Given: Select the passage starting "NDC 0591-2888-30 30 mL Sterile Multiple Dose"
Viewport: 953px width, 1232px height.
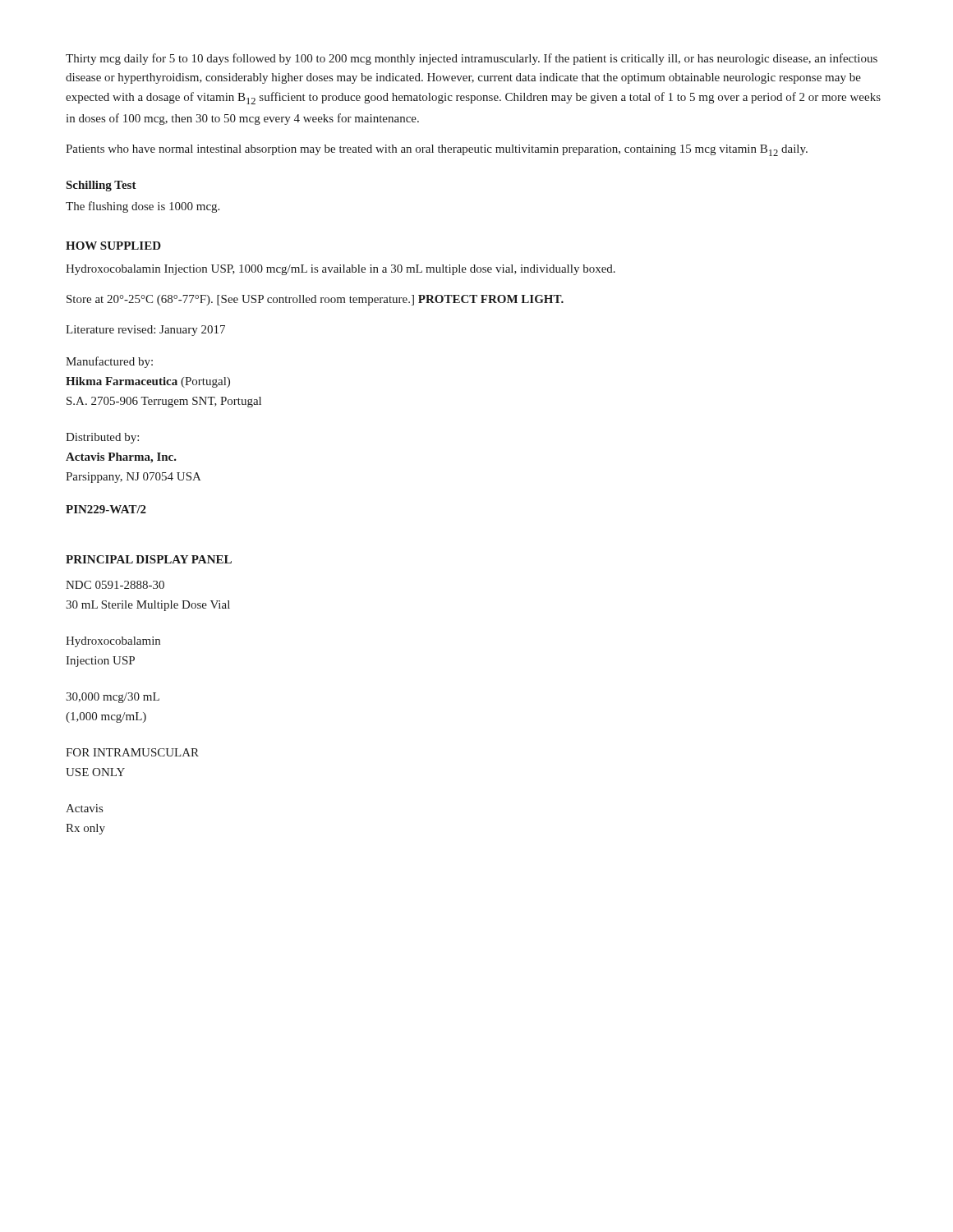Looking at the screenshot, I should pos(148,594).
